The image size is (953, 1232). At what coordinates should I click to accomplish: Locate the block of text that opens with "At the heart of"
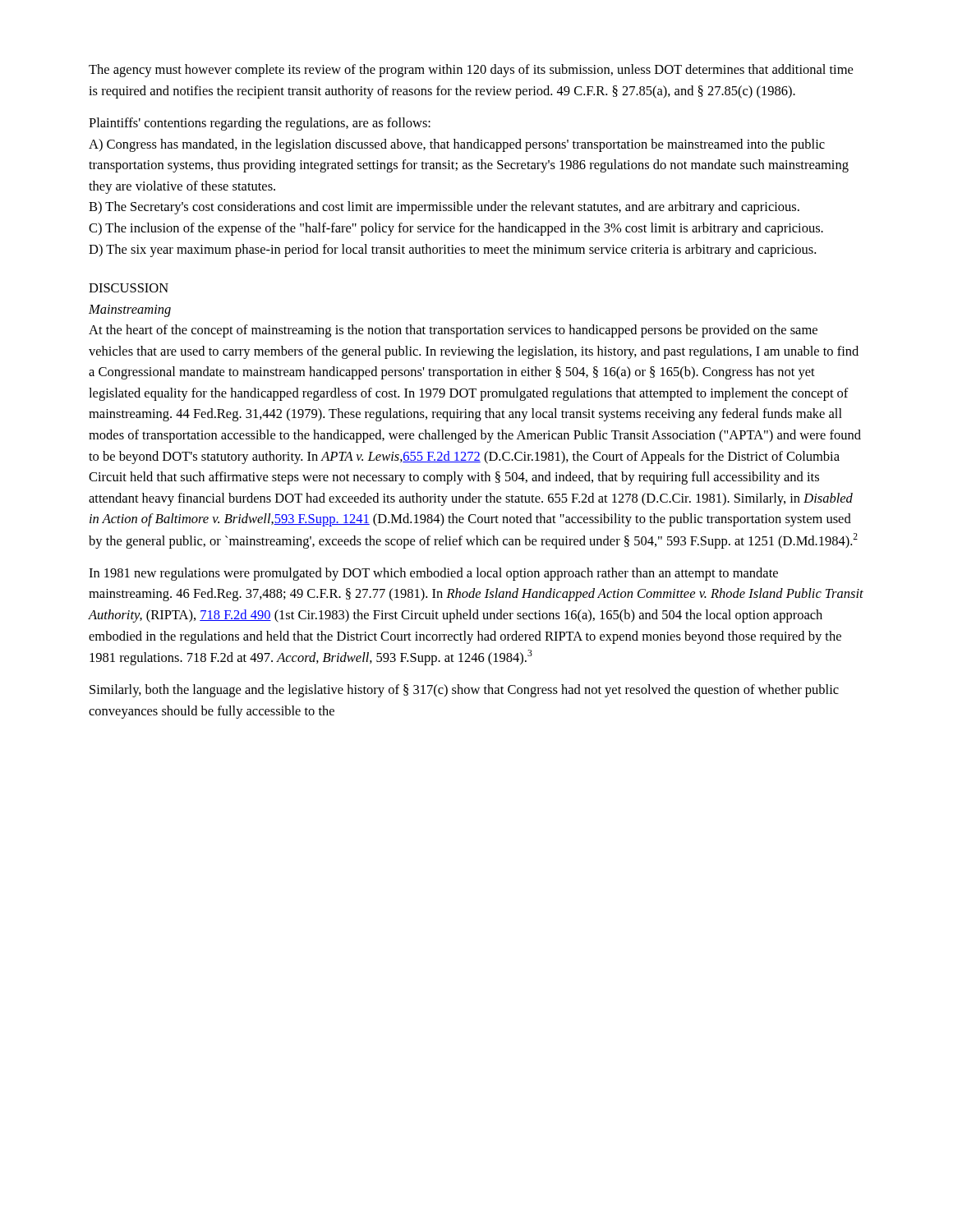tap(475, 435)
